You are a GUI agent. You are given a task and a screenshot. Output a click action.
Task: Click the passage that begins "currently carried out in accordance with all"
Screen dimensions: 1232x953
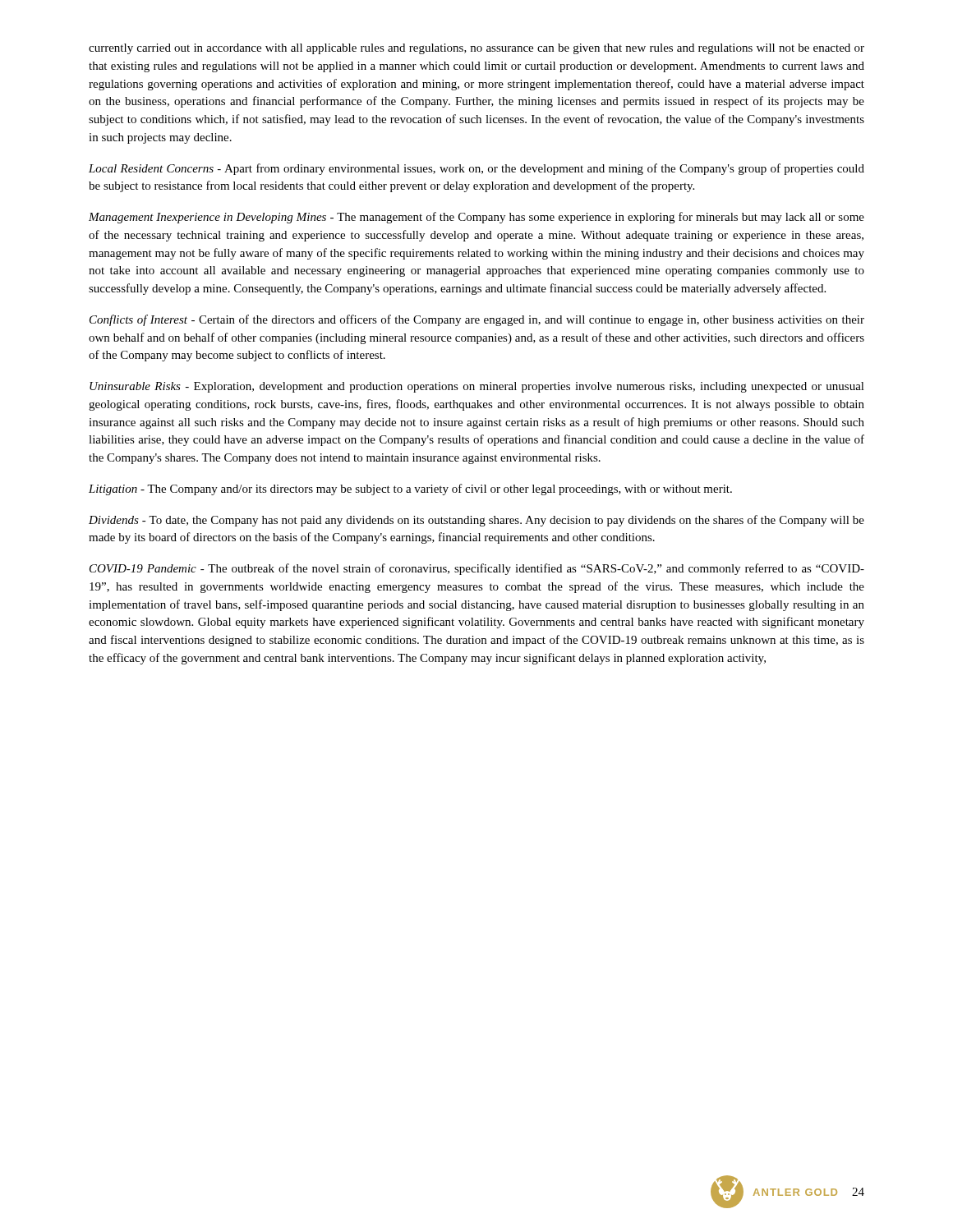pyautogui.click(x=476, y=92)
